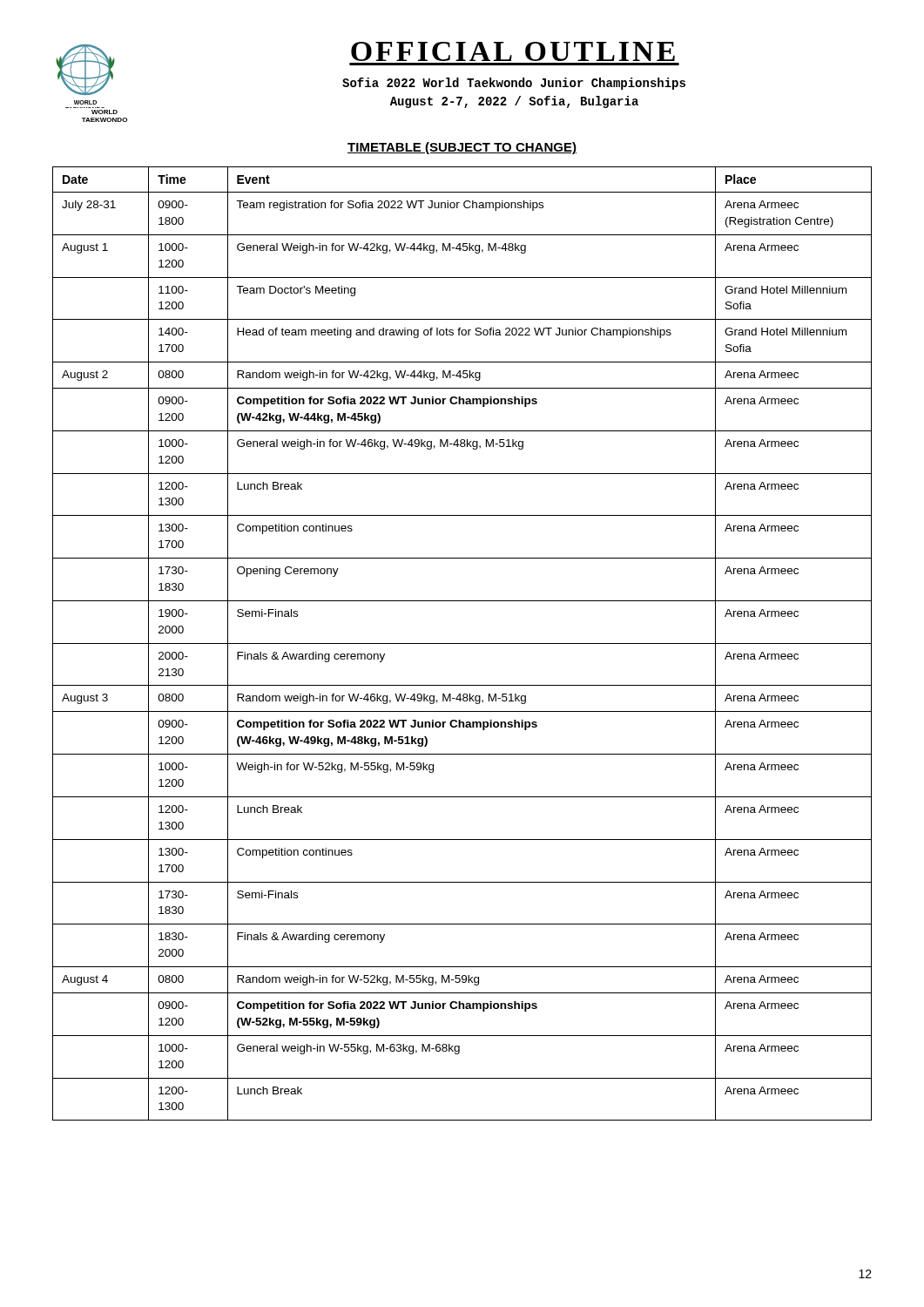Locate the region starting "OFFICIAL OUTLINE"
The width and height of the screenshot is (924, 1307).
tap(514, 51)
